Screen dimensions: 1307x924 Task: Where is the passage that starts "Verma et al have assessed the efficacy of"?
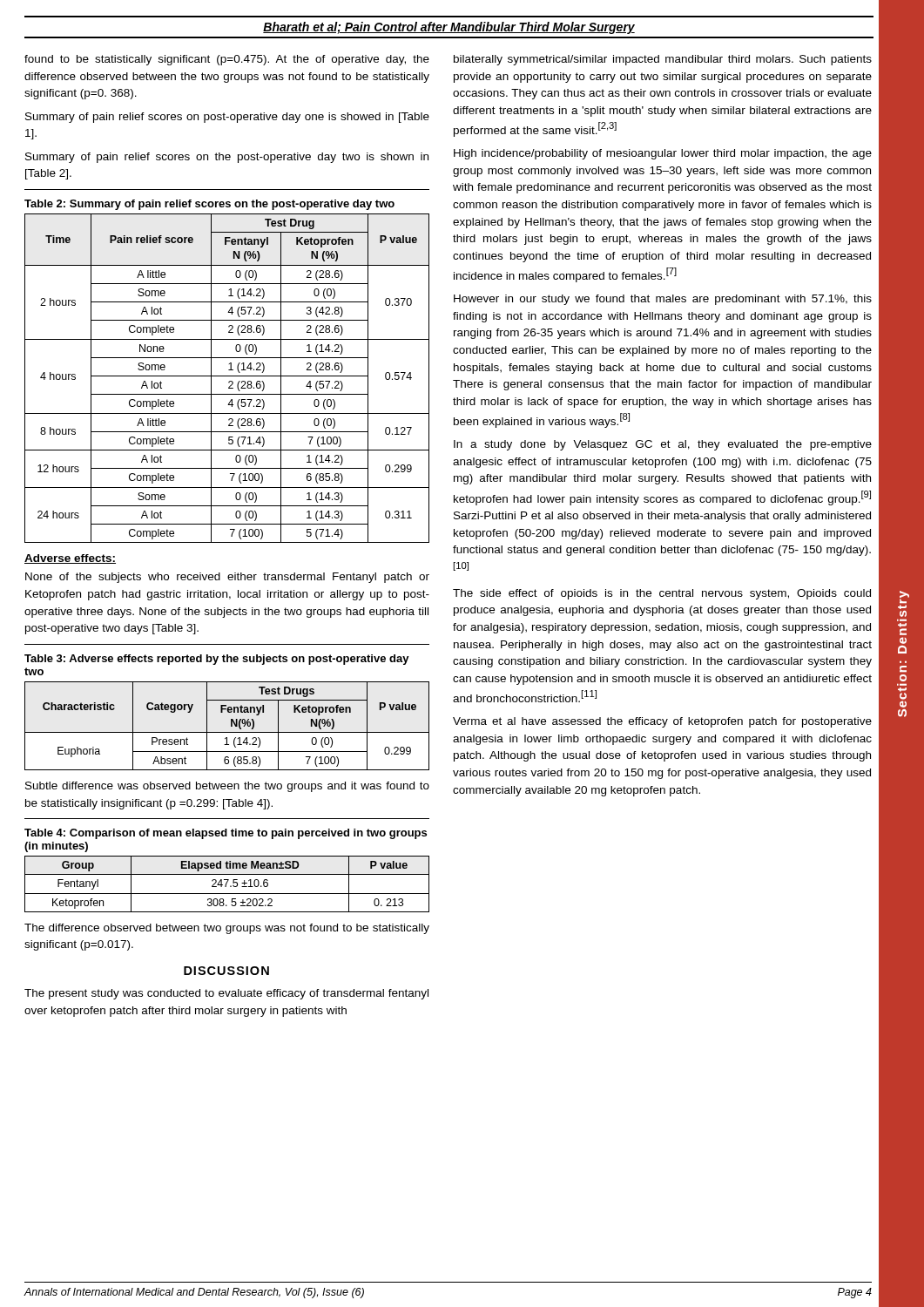(x=662, y=755)
